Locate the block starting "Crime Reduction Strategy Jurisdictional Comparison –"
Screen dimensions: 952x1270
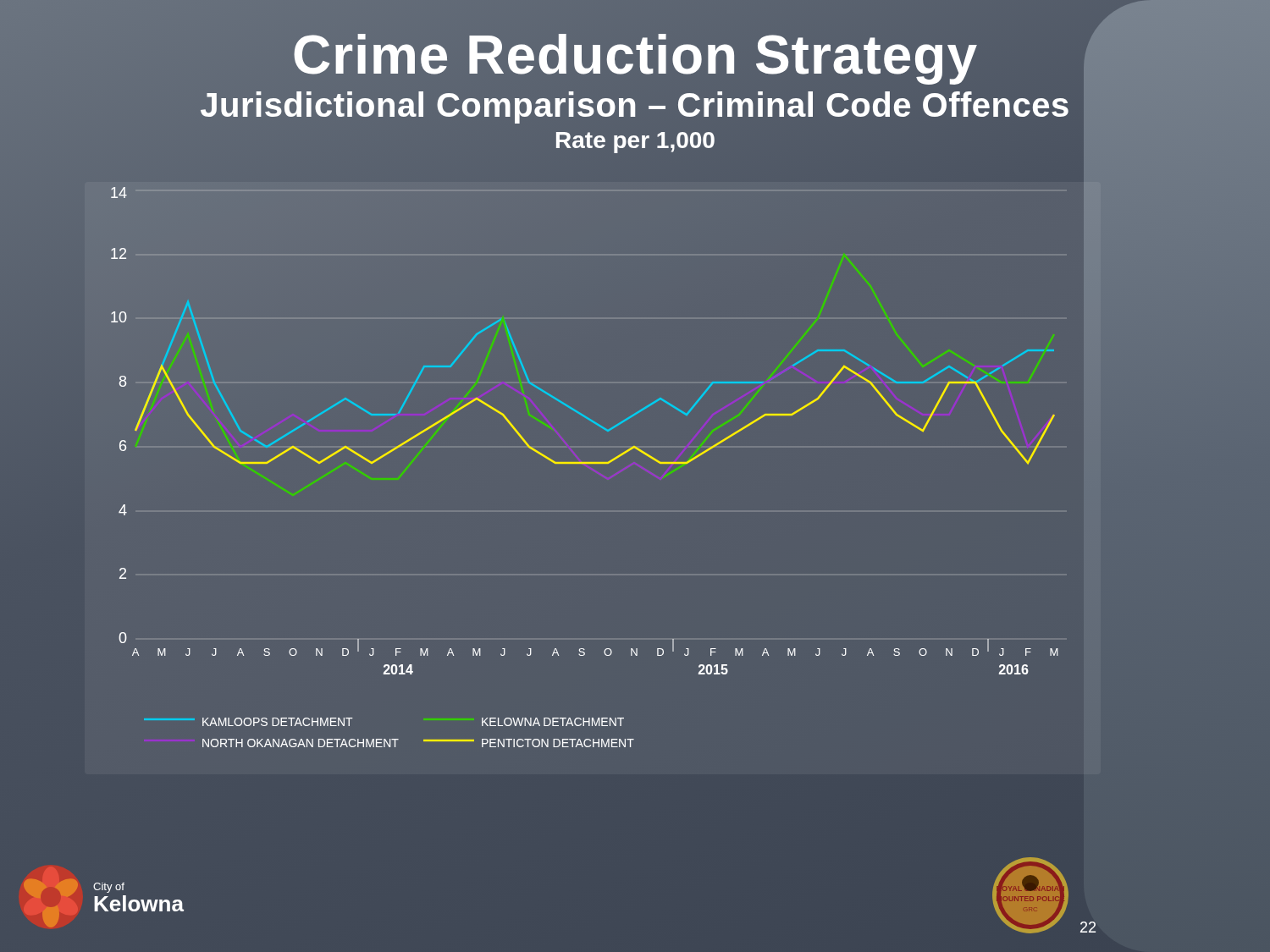tap(635, 91)
